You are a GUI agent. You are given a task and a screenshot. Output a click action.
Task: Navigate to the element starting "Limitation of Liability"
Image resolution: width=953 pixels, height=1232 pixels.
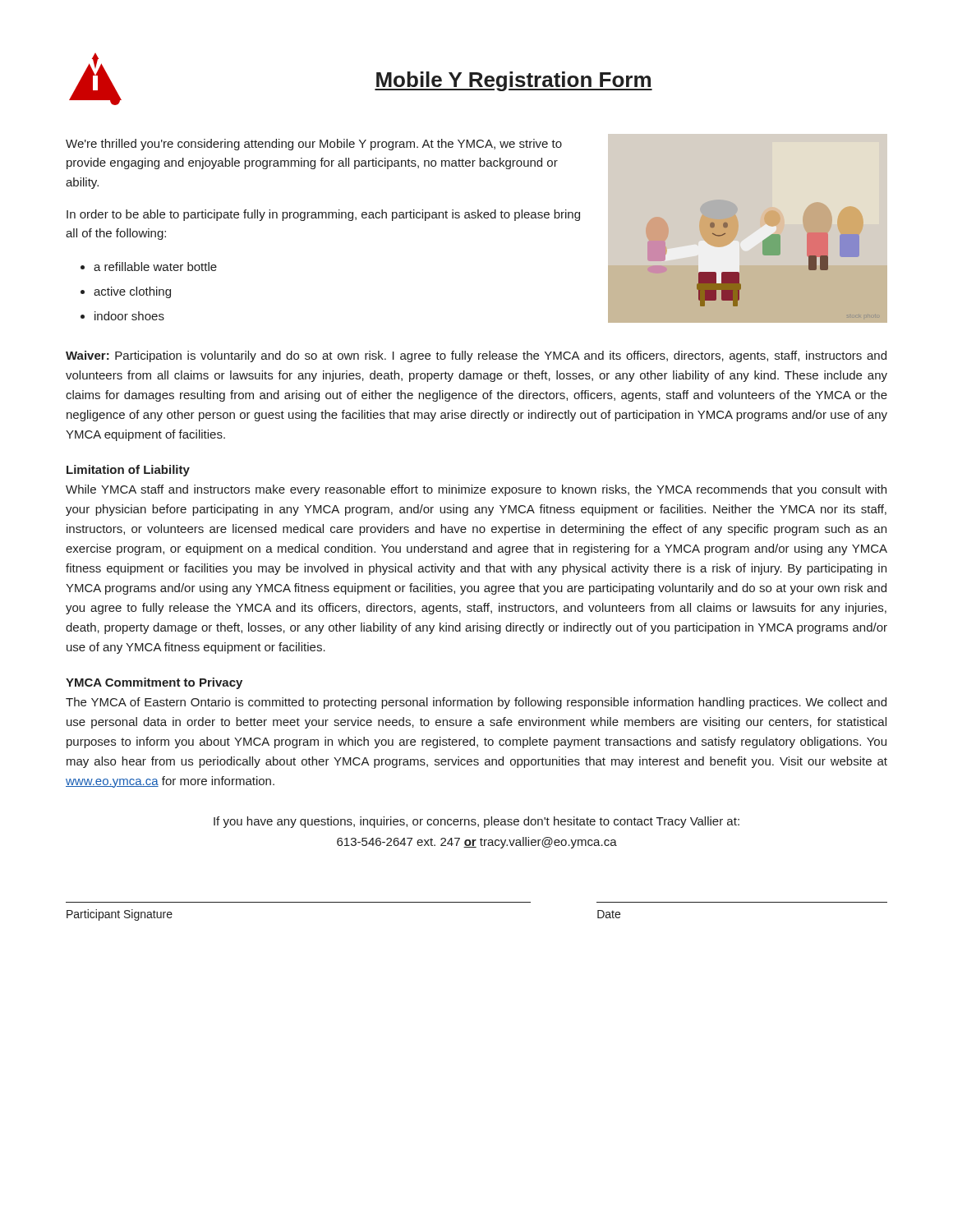point(128,469)
